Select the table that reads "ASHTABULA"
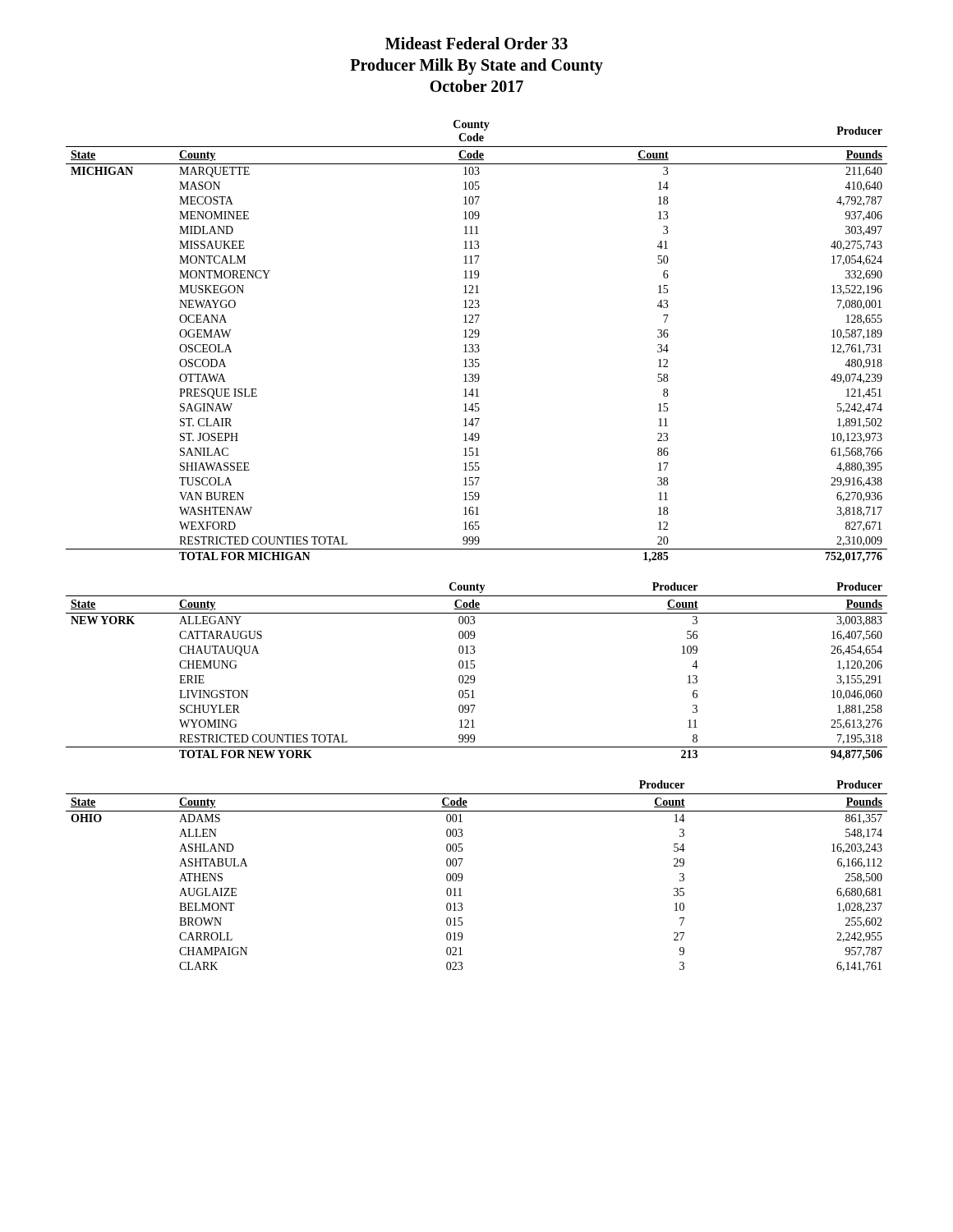 (476, 876)
